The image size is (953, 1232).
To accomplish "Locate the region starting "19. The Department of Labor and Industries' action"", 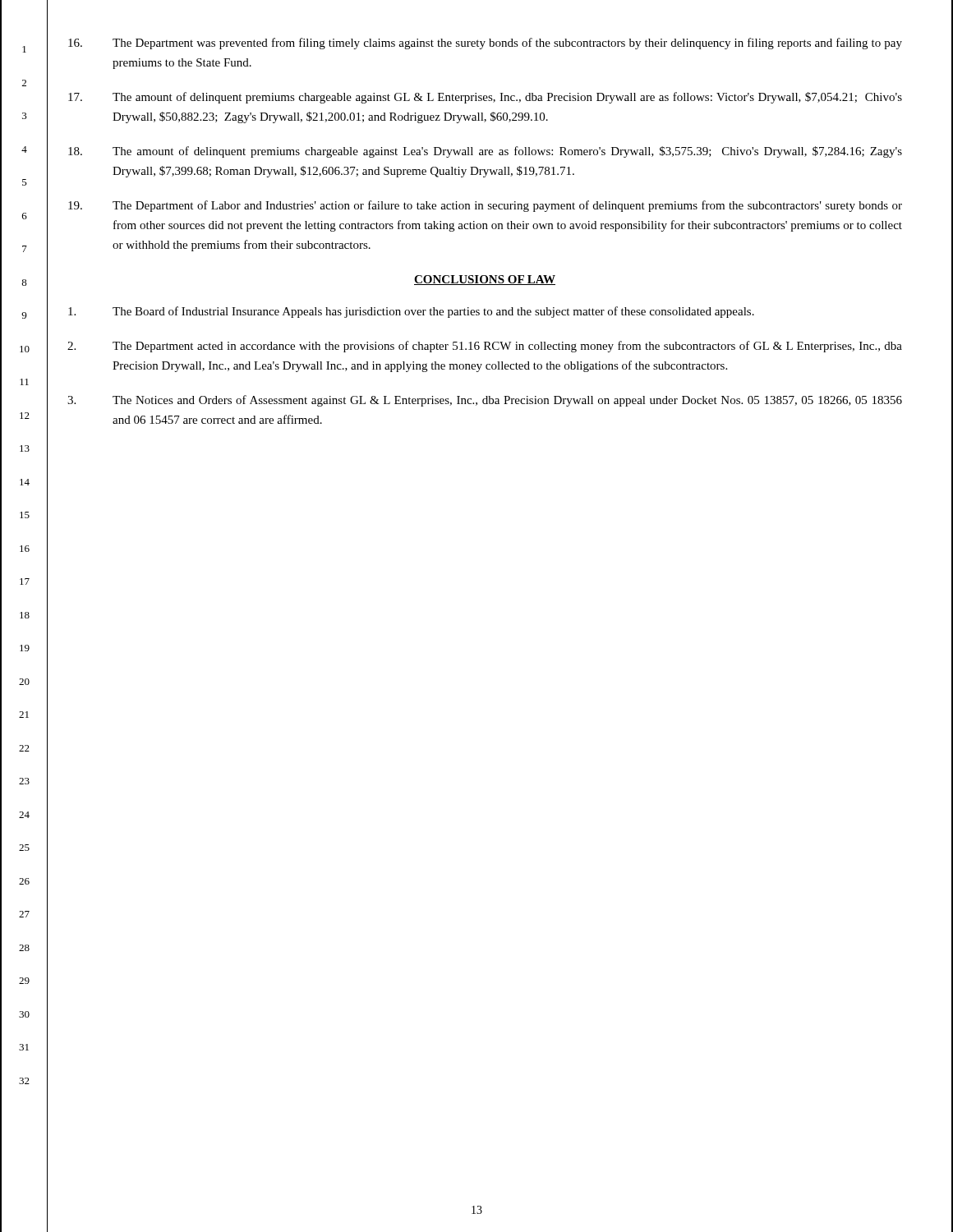I will coord(485,225).
